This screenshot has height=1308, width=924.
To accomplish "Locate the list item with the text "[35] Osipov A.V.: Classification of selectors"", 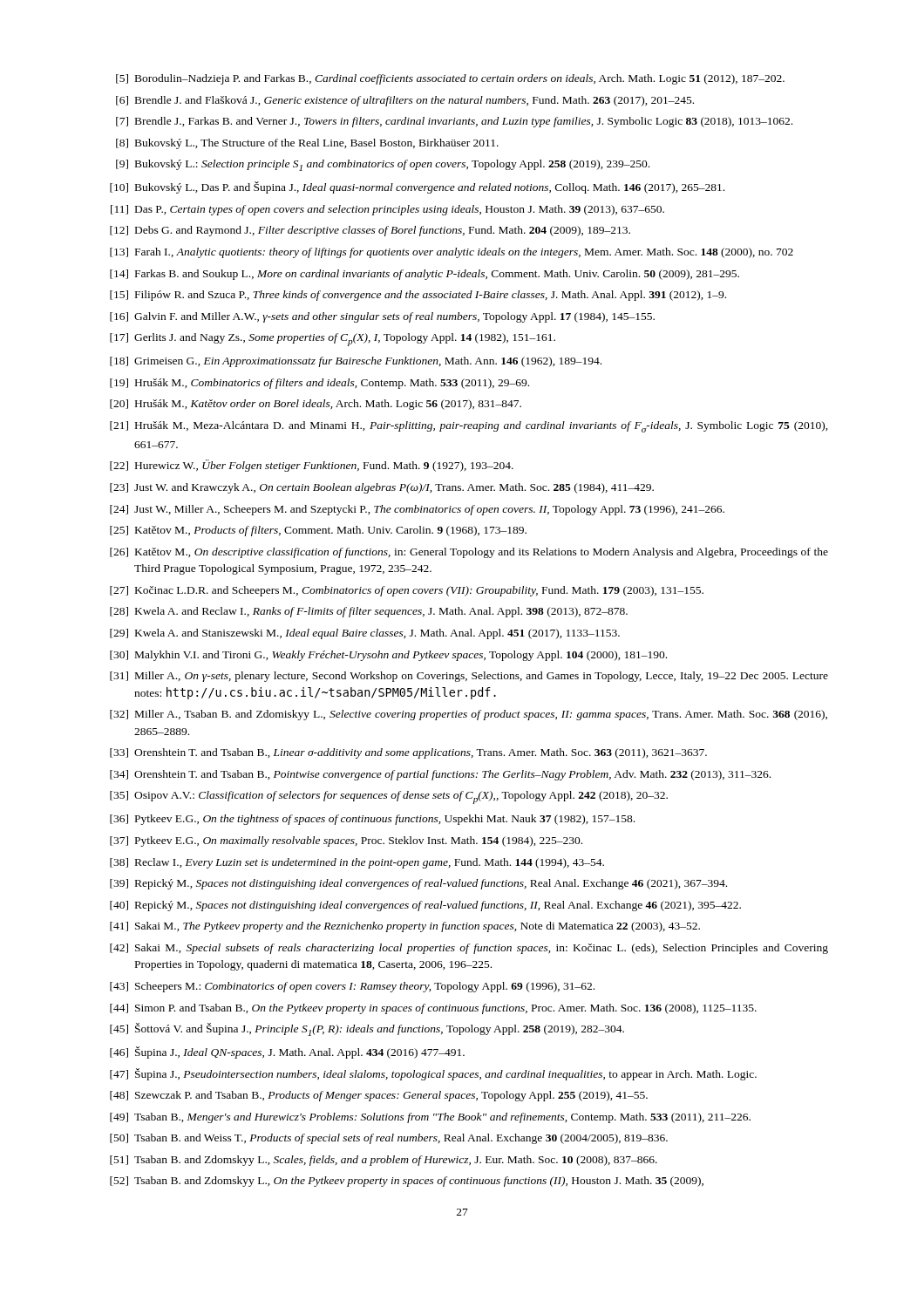I will [x=462, y=797].
